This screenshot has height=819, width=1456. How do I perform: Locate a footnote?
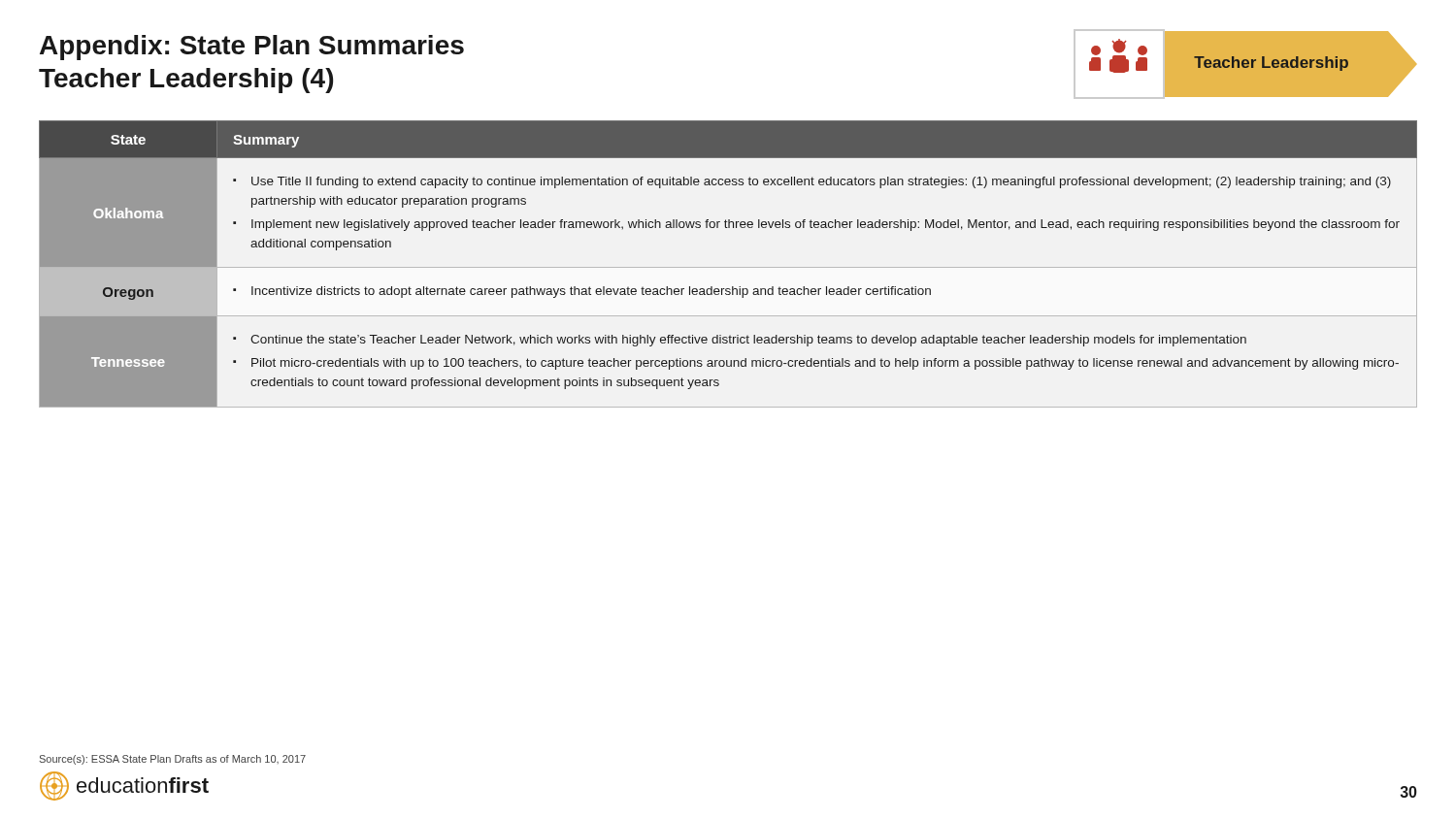tap(172, 759)
